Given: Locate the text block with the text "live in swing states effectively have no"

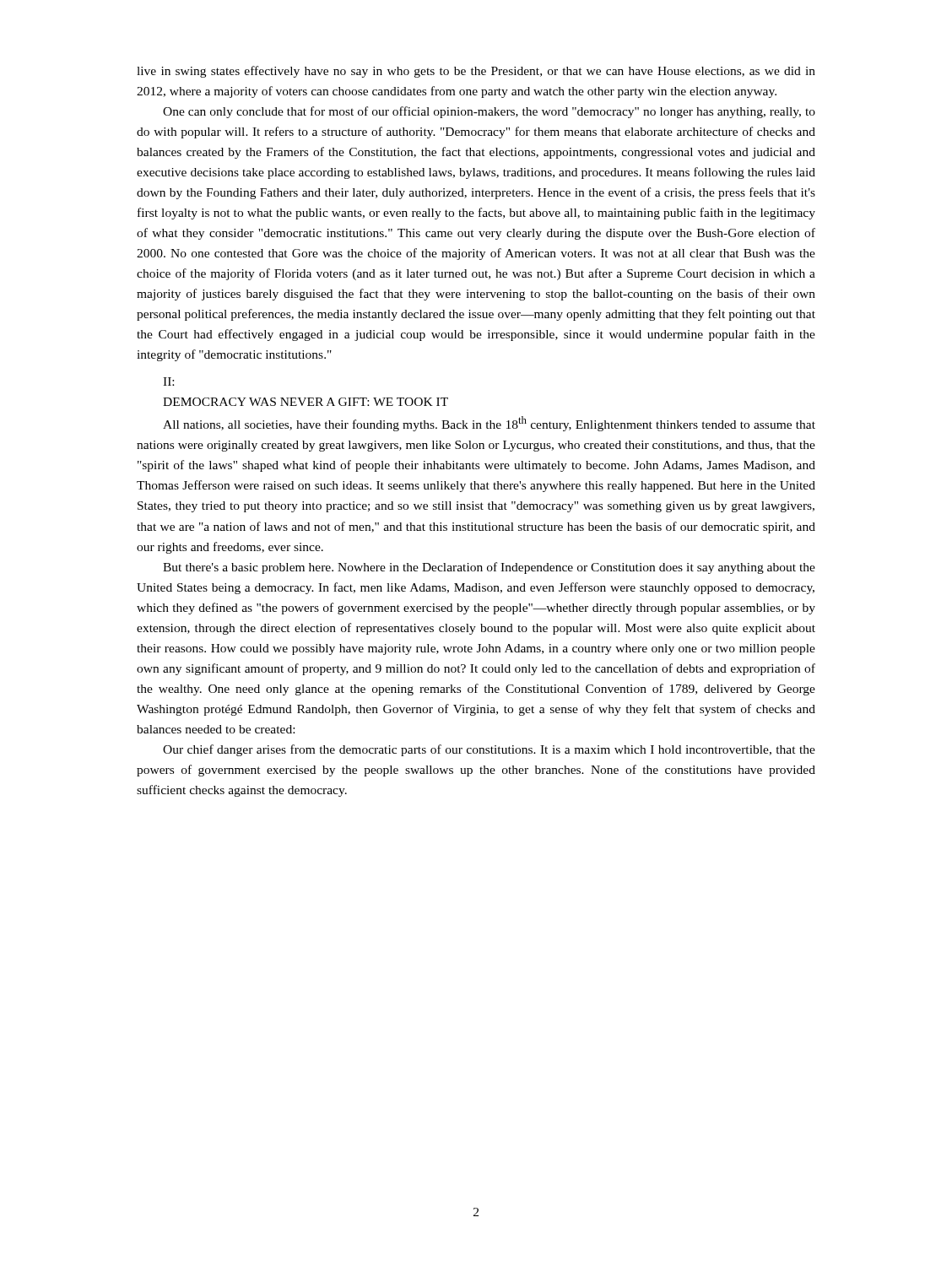Looking at the screenshot, I should click(476, 213).
